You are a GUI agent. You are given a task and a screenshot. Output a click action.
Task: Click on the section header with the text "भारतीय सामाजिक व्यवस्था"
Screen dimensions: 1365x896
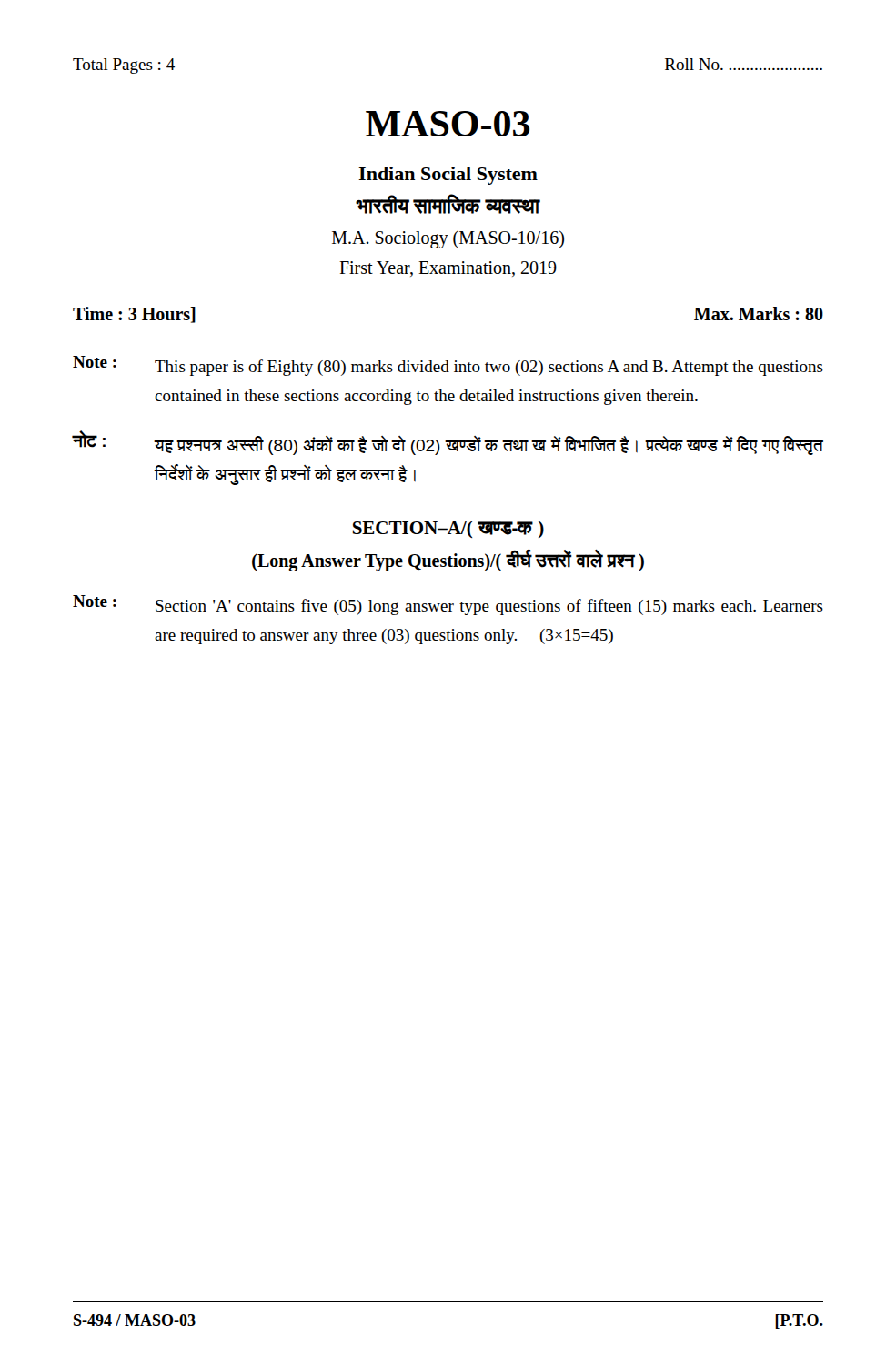tap(448, 207)
